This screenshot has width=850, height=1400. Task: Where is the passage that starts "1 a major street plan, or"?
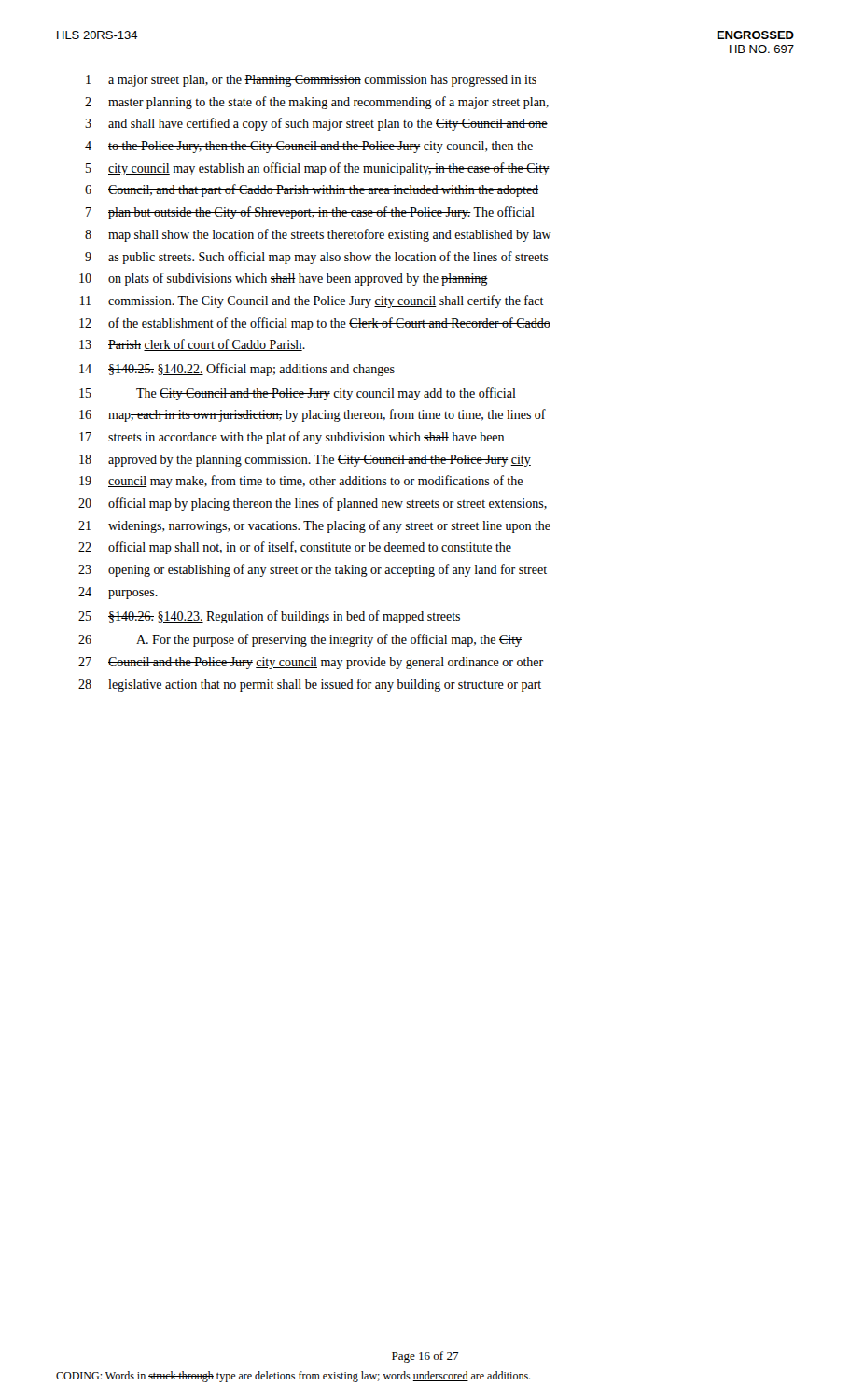pyautogui.click(x=425, y=80)
